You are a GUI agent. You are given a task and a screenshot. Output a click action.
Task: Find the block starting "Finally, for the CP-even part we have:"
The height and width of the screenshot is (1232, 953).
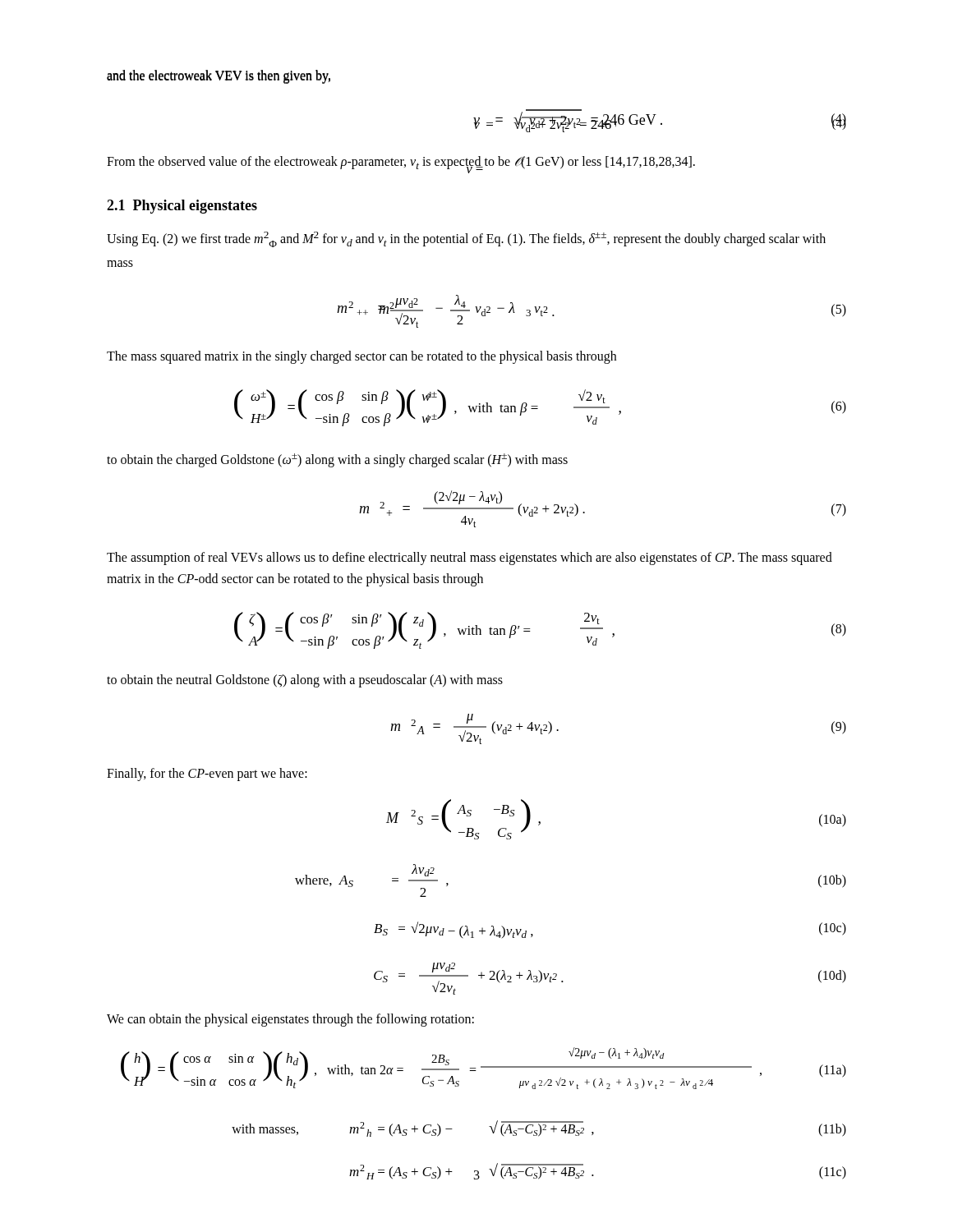(x=207, y=773)
